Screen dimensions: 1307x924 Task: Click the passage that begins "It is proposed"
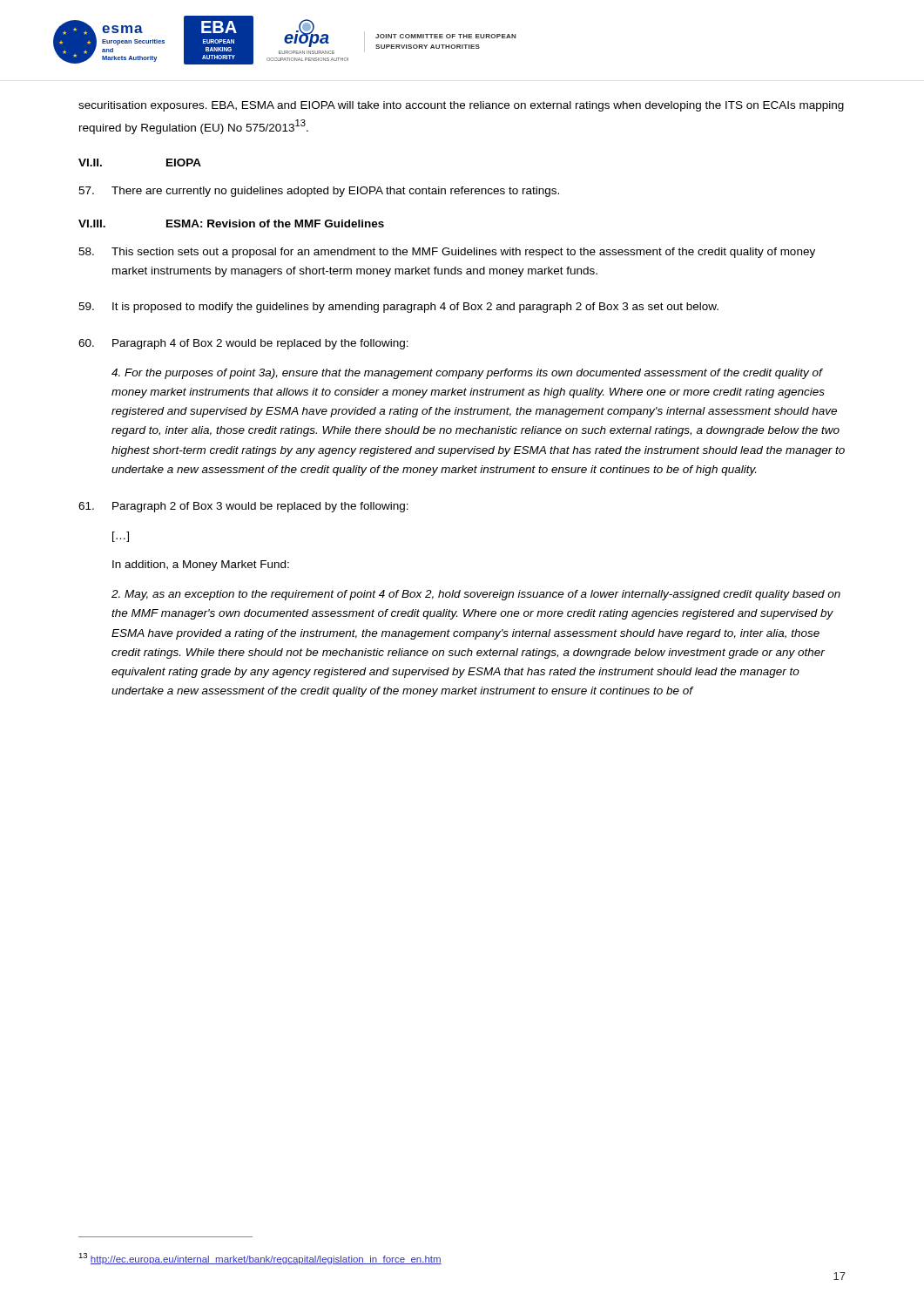tap(399, 307)
